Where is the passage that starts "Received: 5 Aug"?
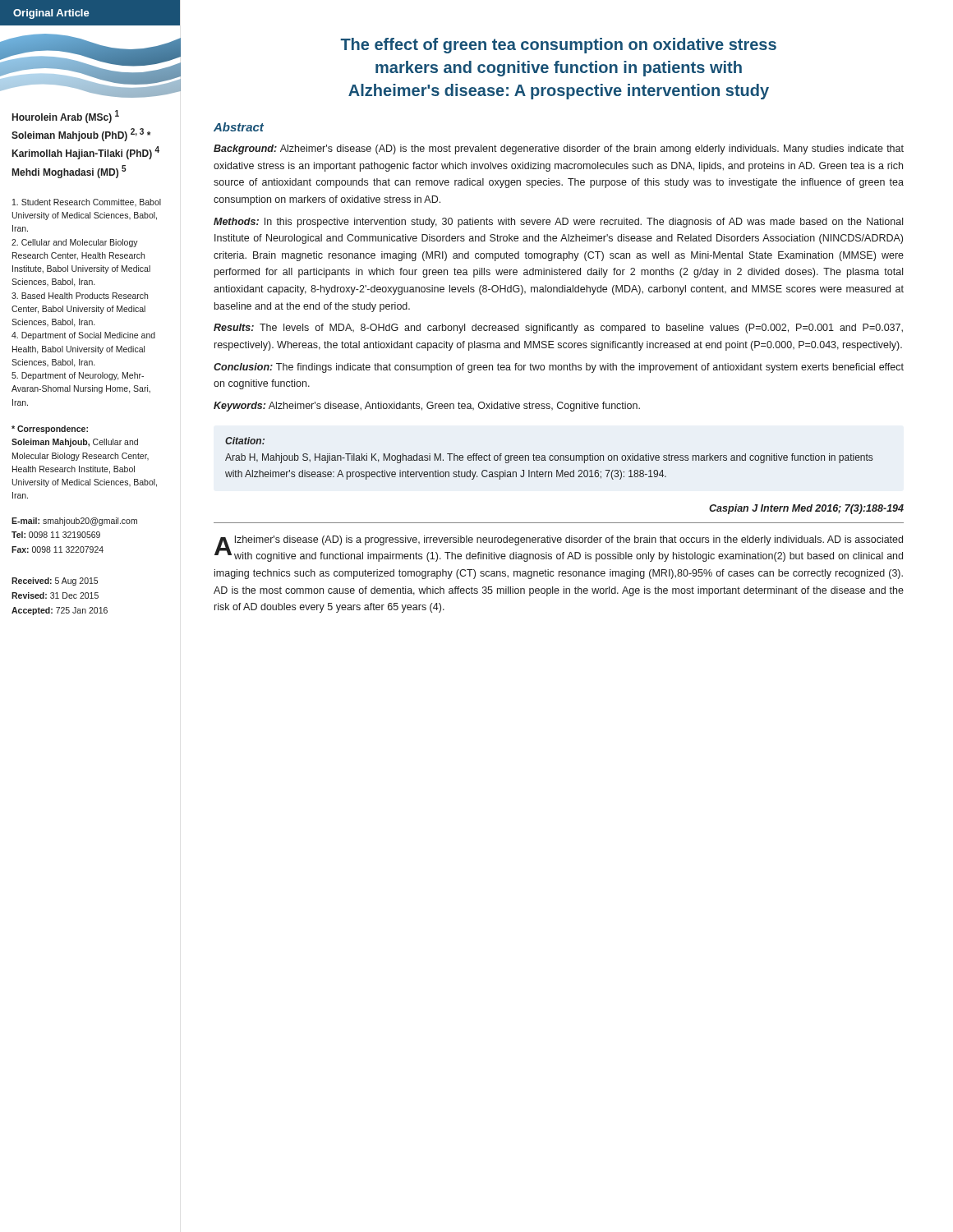The image size is (953, 1232). (60, 595)
